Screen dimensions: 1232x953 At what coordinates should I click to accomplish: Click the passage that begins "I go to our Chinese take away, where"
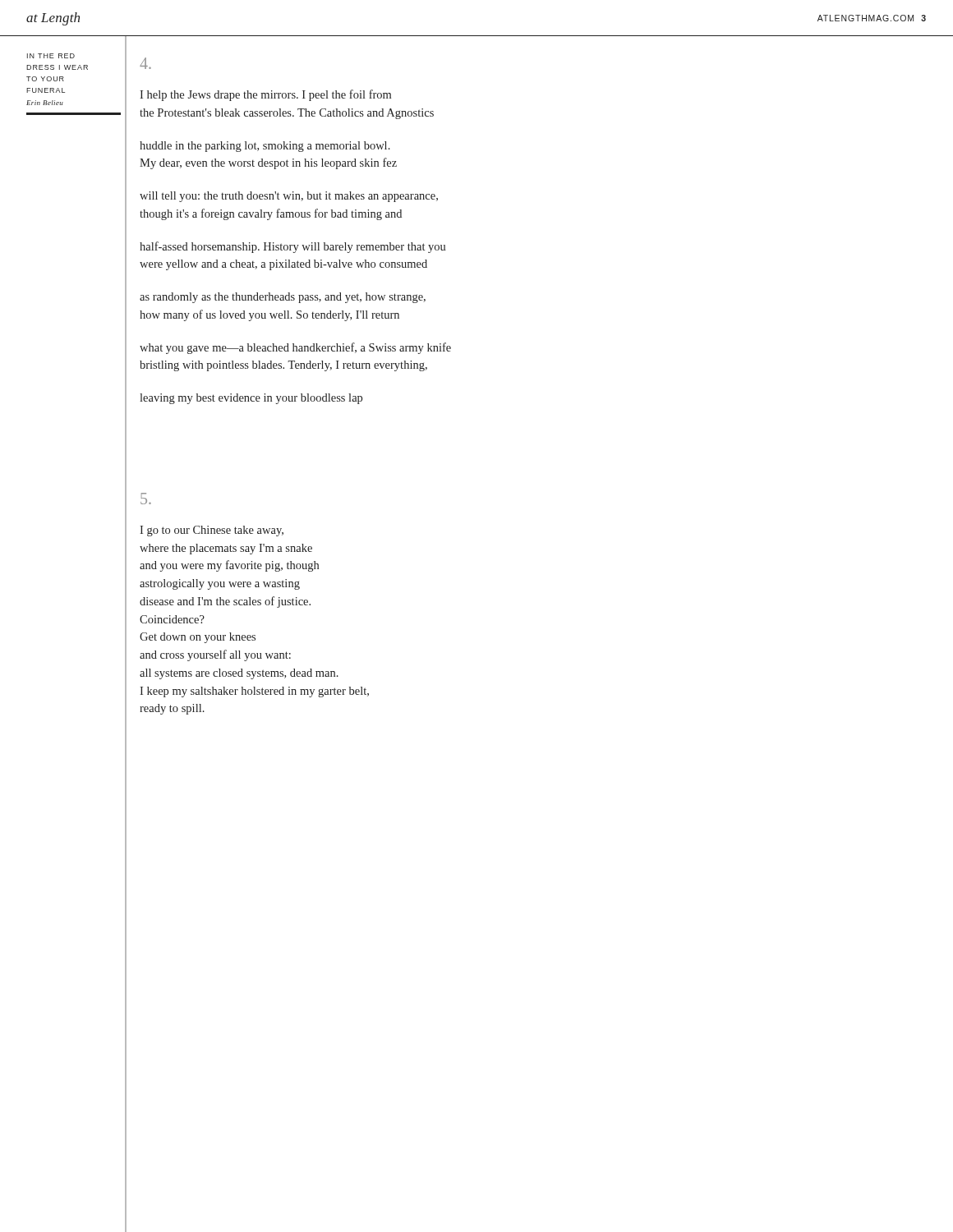(212, 531)
